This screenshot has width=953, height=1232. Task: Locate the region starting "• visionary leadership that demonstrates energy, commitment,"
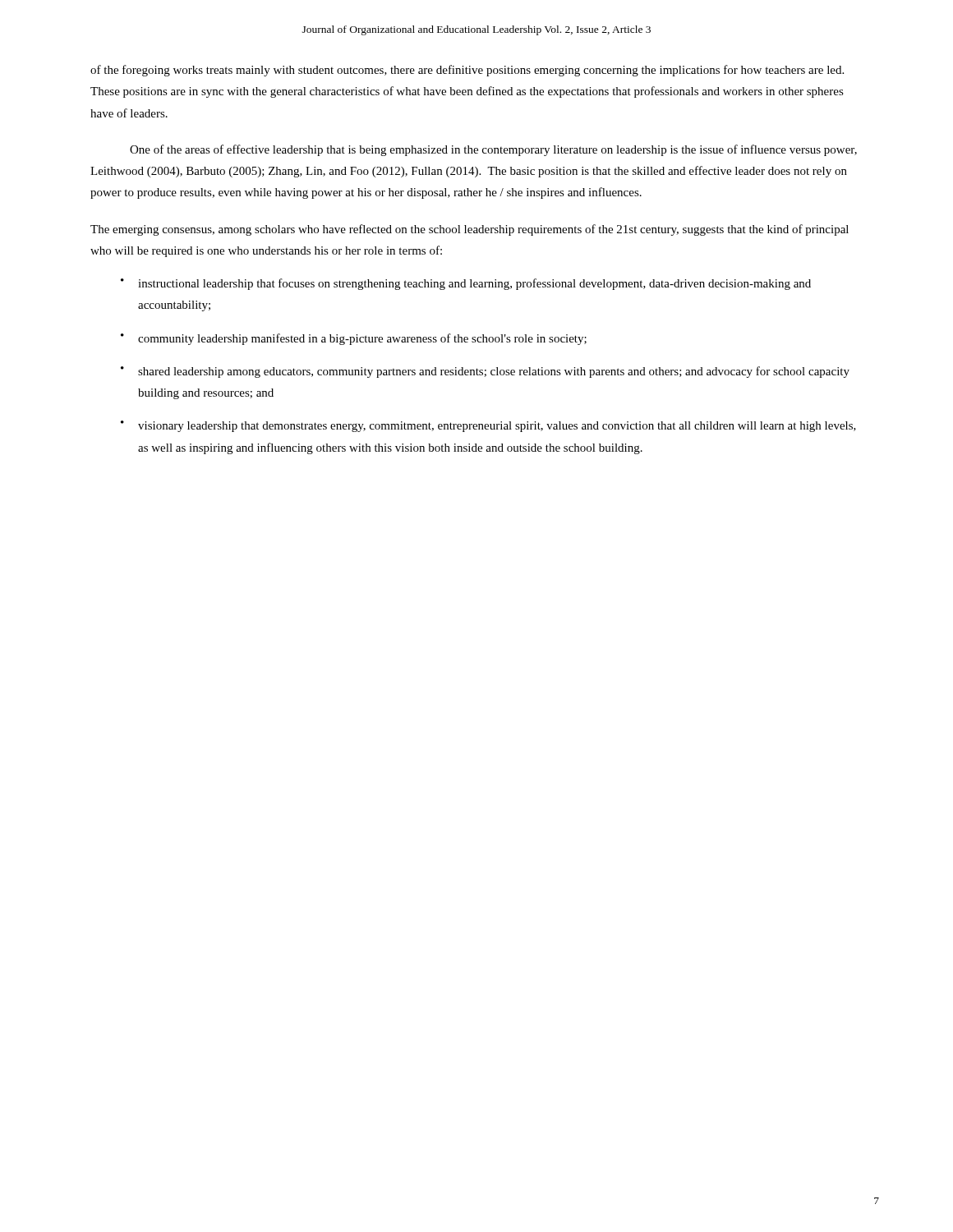point(491,436)
